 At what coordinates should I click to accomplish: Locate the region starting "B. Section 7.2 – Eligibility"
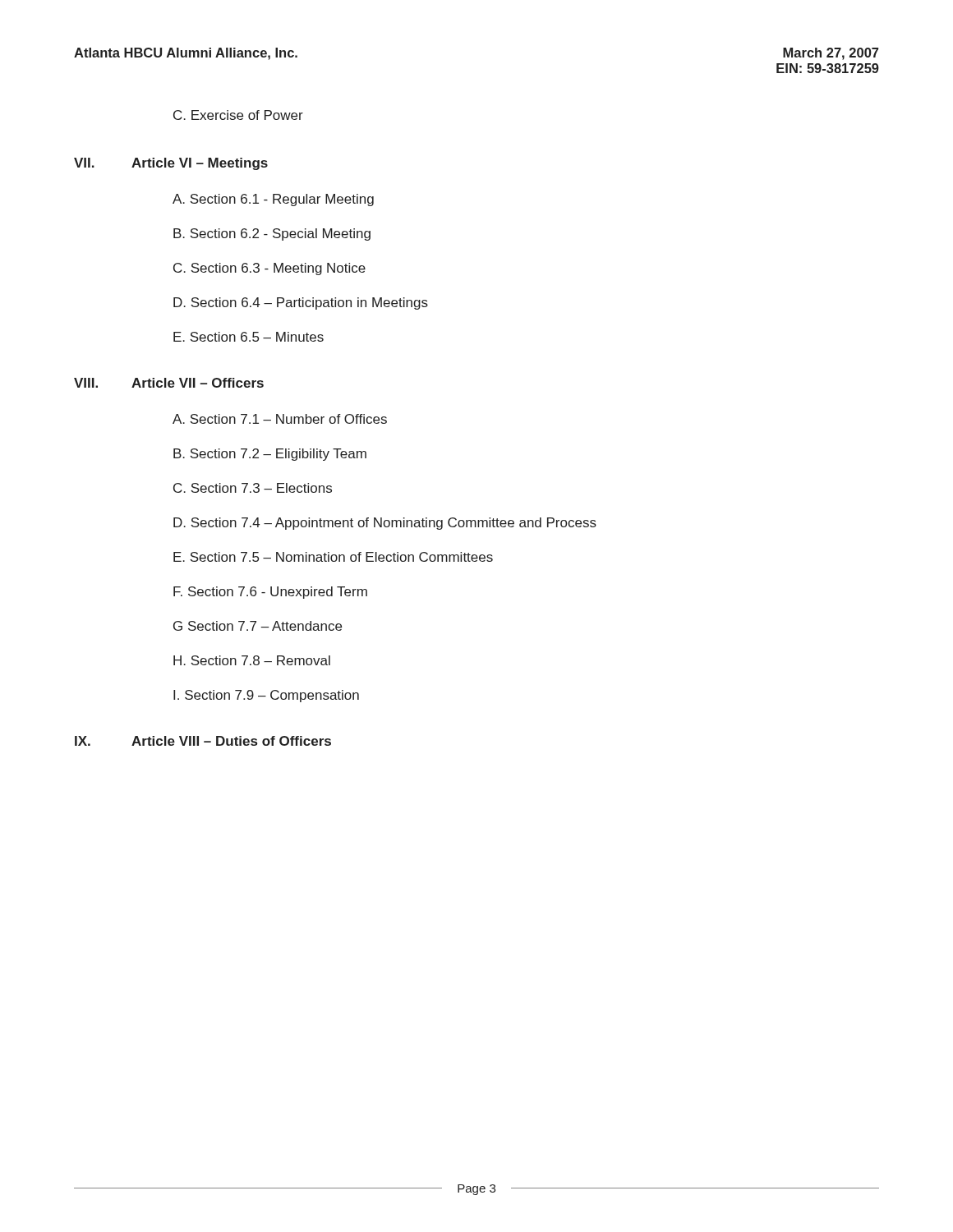coord(270,454)
